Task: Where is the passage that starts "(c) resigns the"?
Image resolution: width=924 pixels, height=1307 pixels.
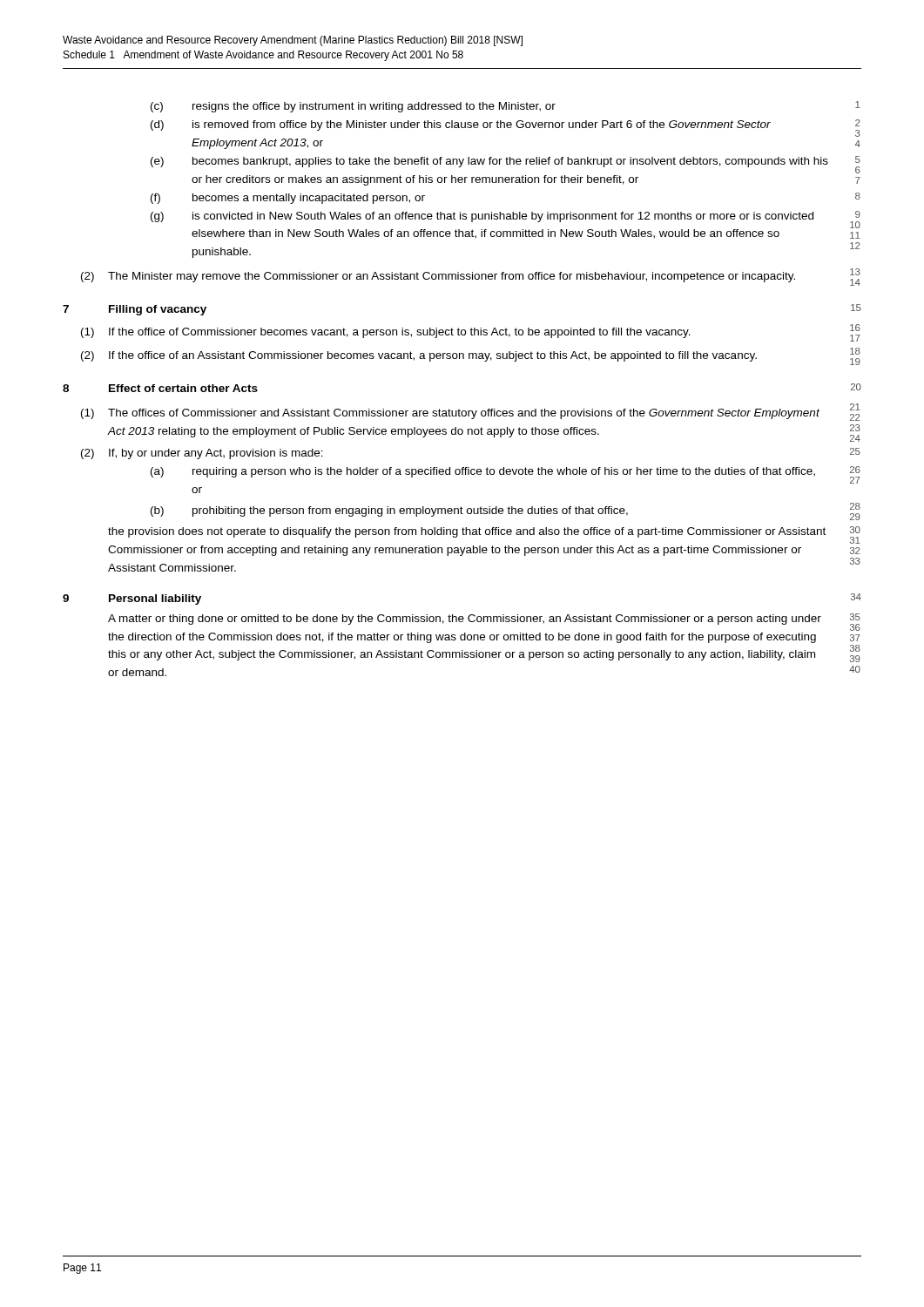Action: (462, 107)
